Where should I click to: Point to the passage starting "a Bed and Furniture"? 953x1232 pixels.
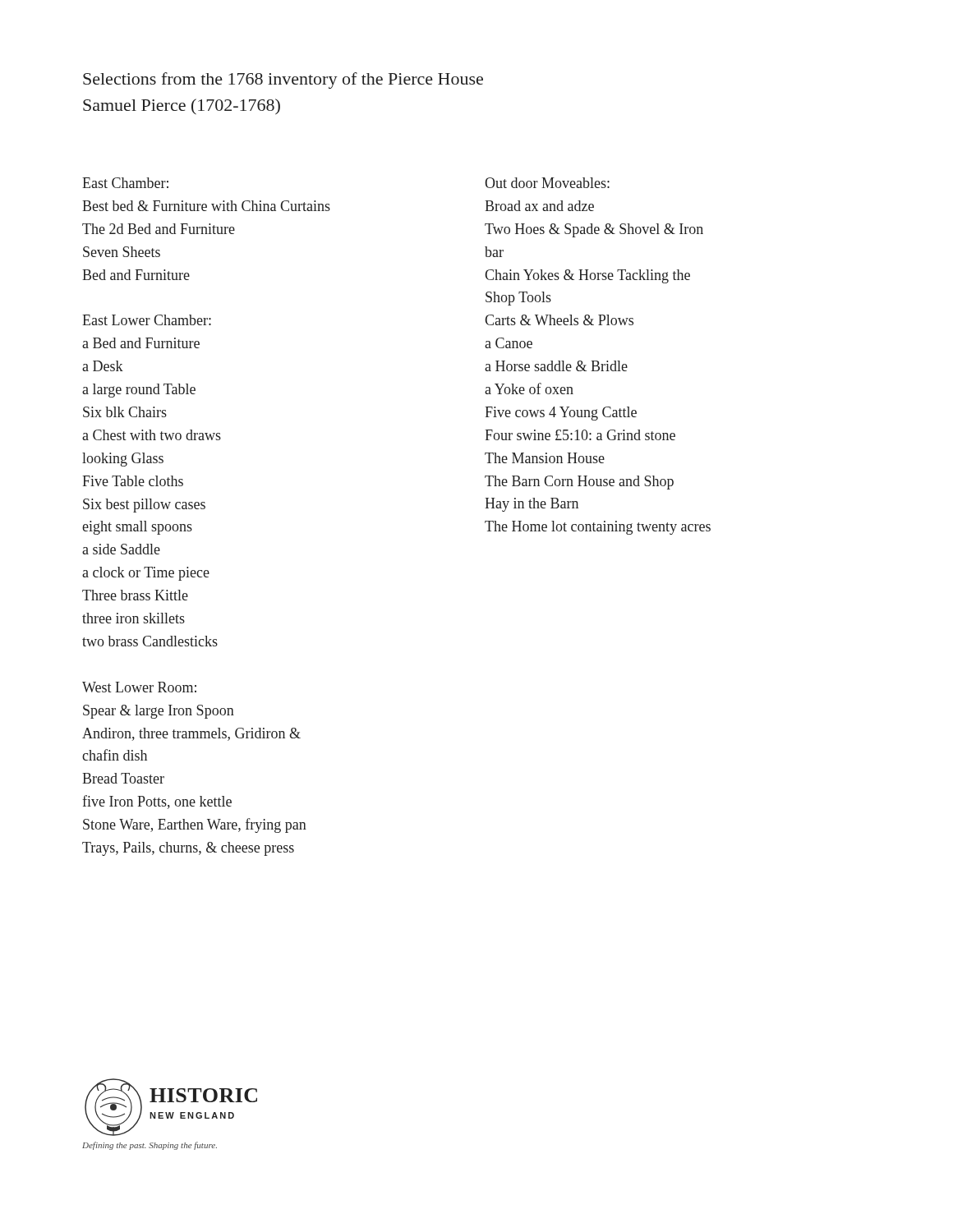click(141, 344)
